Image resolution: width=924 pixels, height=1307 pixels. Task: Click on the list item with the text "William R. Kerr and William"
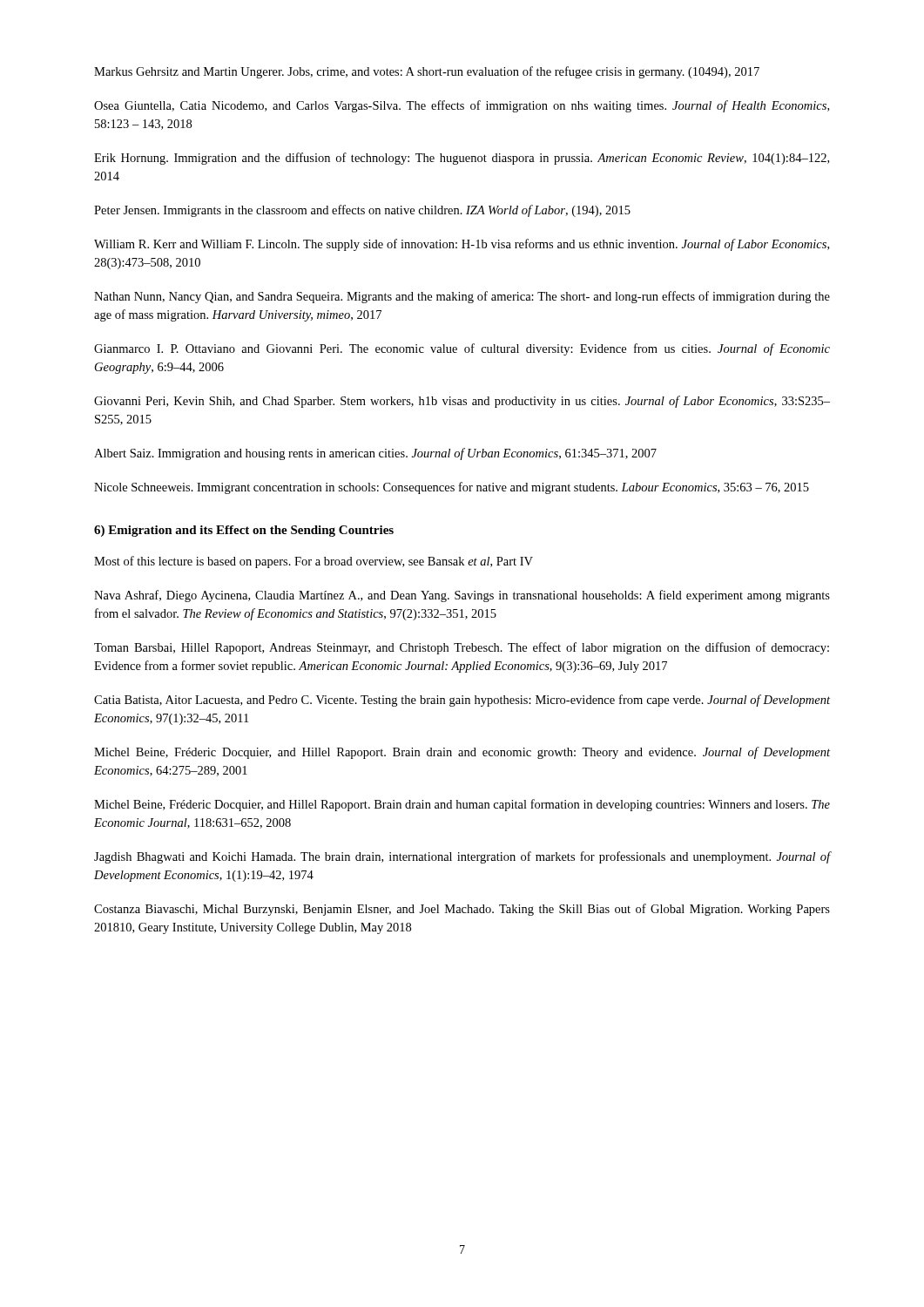click(x=462, y=253)
